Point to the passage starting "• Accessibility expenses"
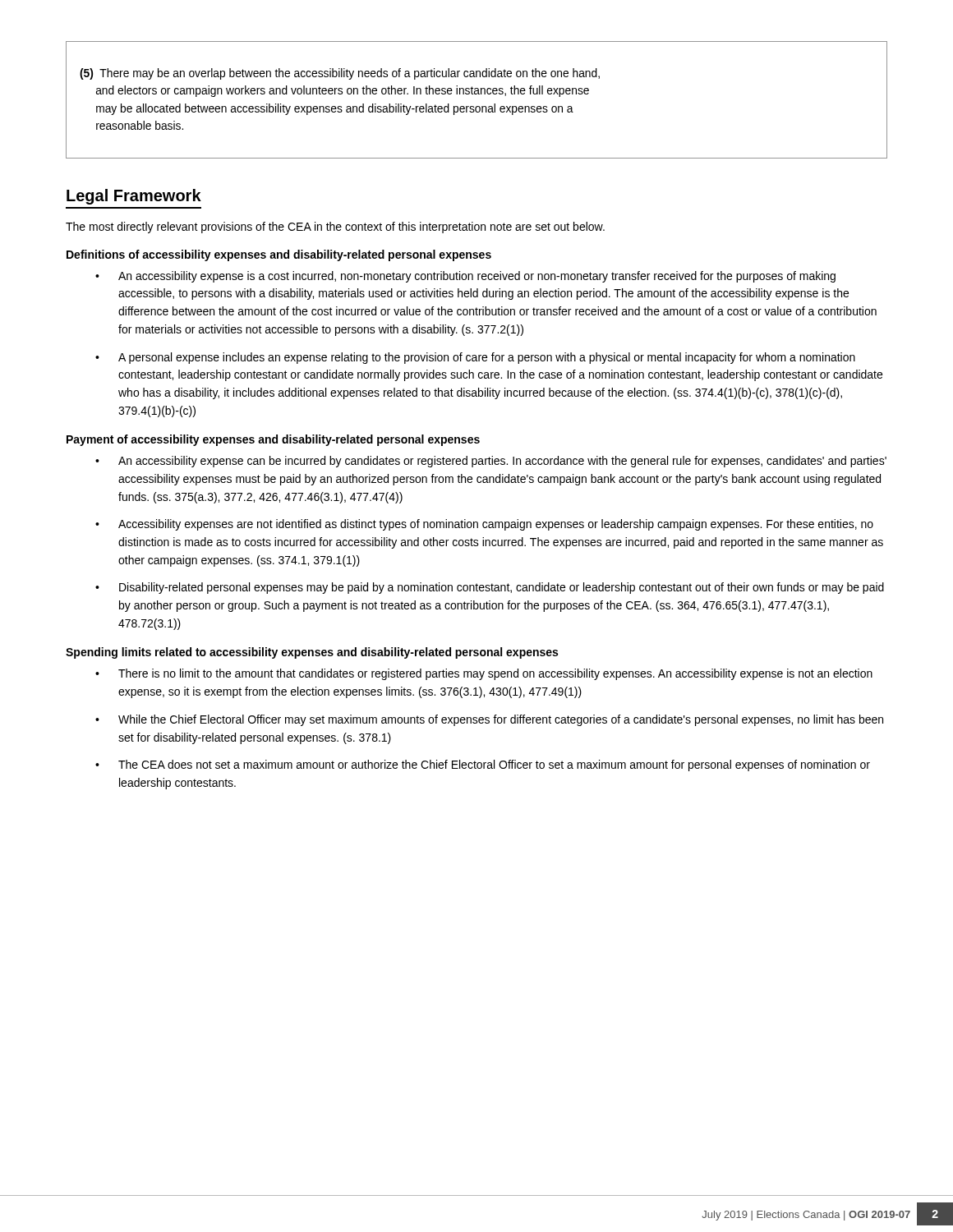The height and width of the screenshot is (1232, 953). 491,543
